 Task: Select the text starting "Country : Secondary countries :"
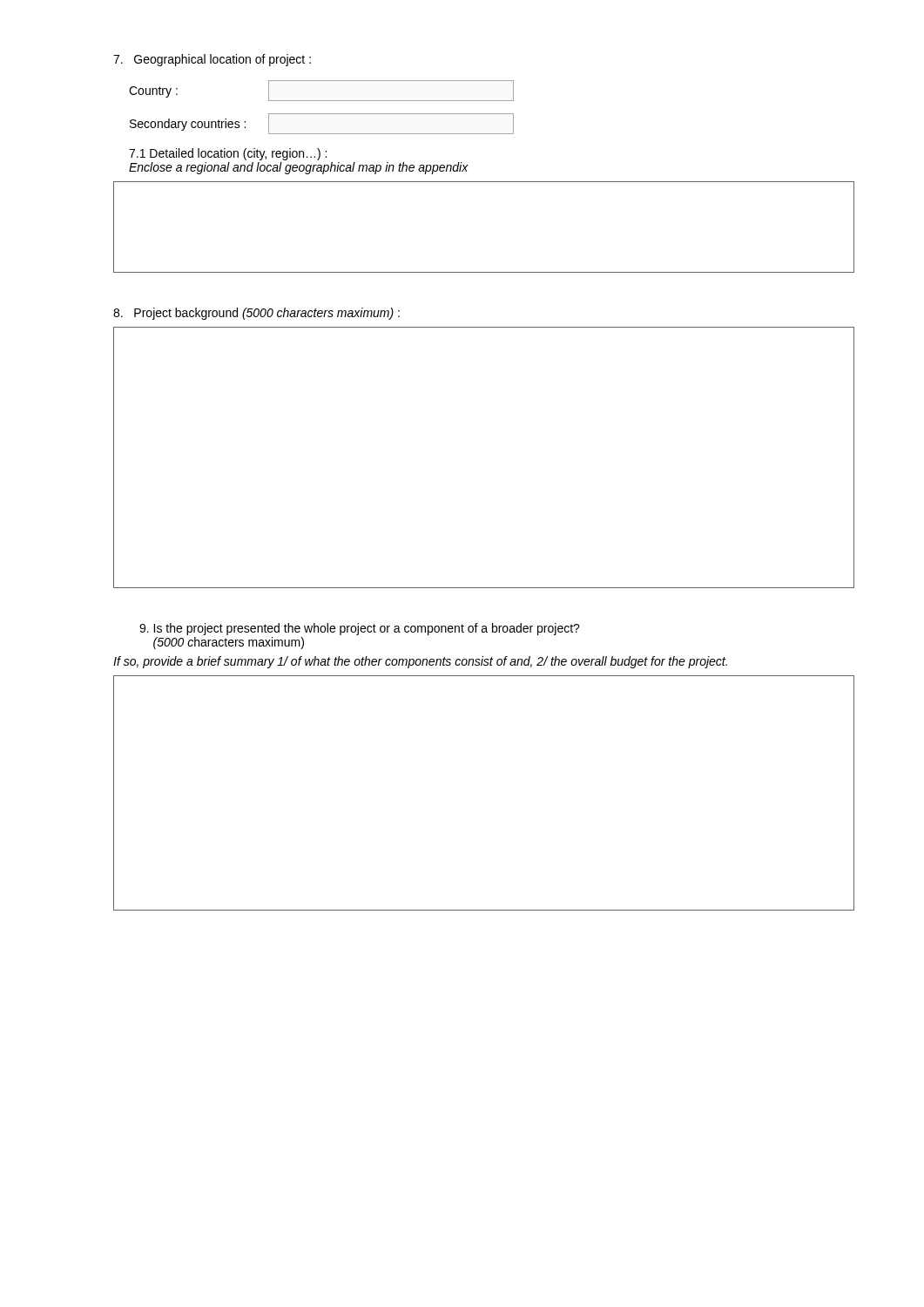point(492,107)
